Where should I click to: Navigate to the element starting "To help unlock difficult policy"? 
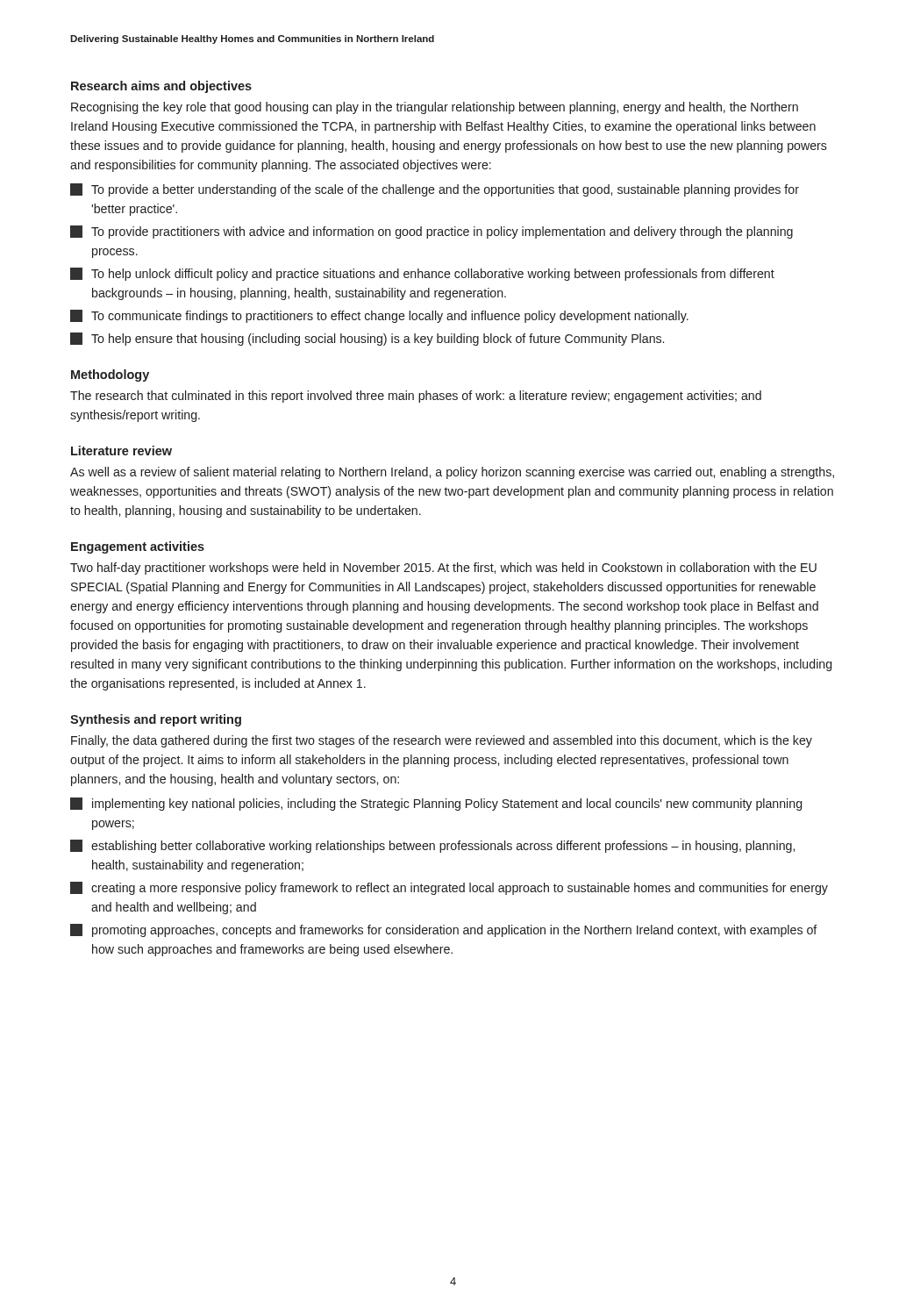(453, 283)
